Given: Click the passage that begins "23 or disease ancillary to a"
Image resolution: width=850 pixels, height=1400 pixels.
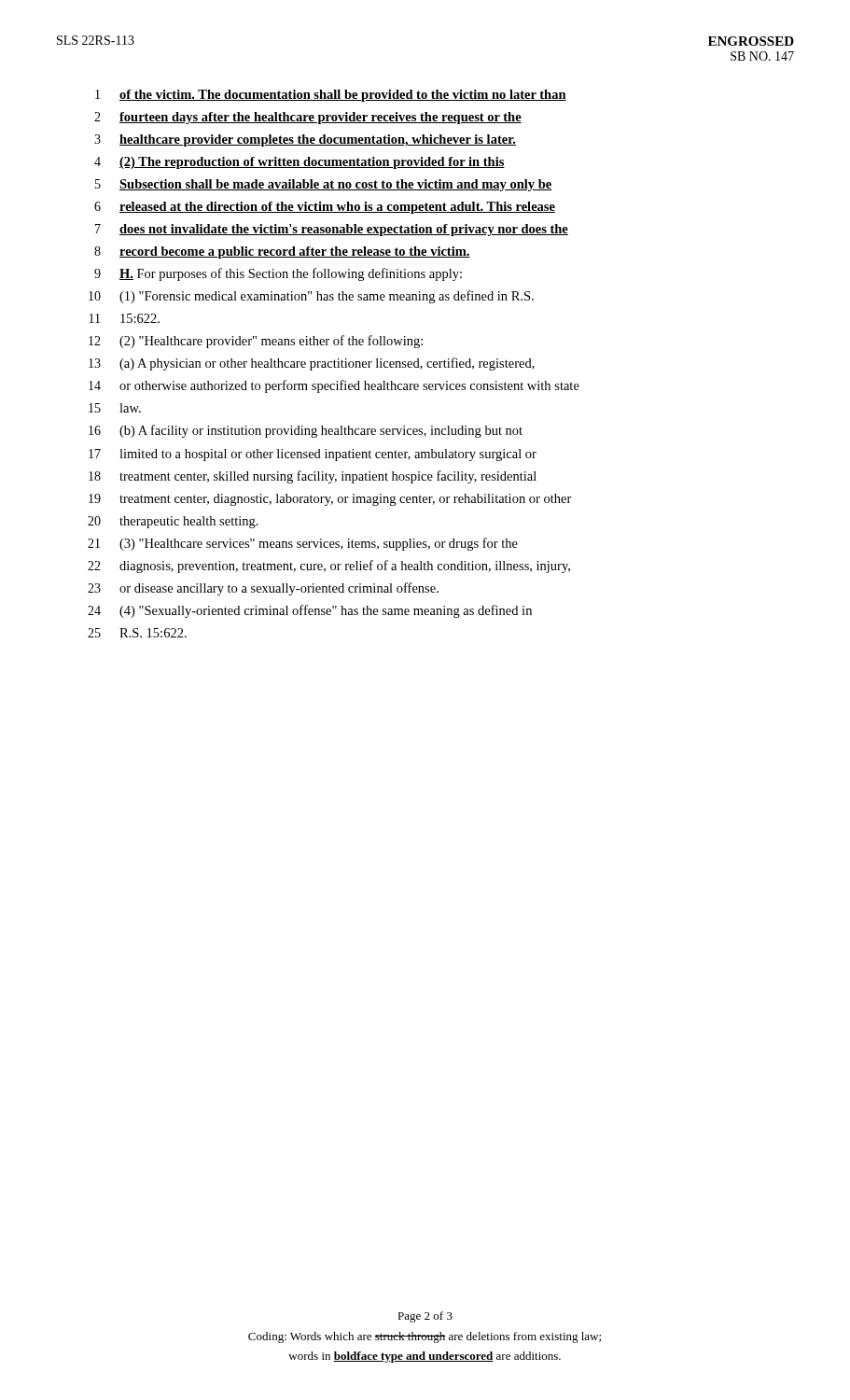Looking at the screenshot, I should [x=425, y=588].
